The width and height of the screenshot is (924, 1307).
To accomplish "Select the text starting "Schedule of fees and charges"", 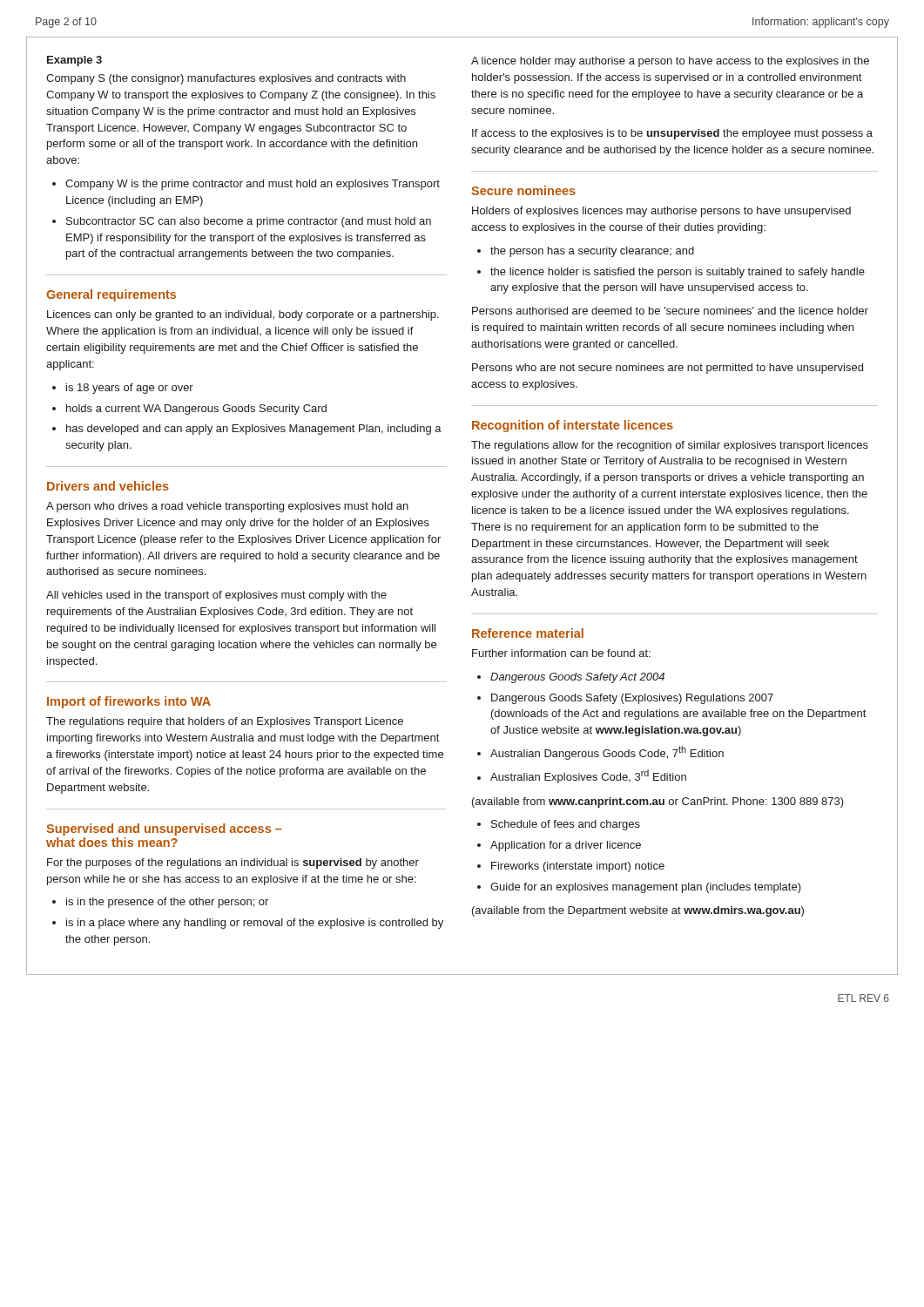I will pos(565,824).
